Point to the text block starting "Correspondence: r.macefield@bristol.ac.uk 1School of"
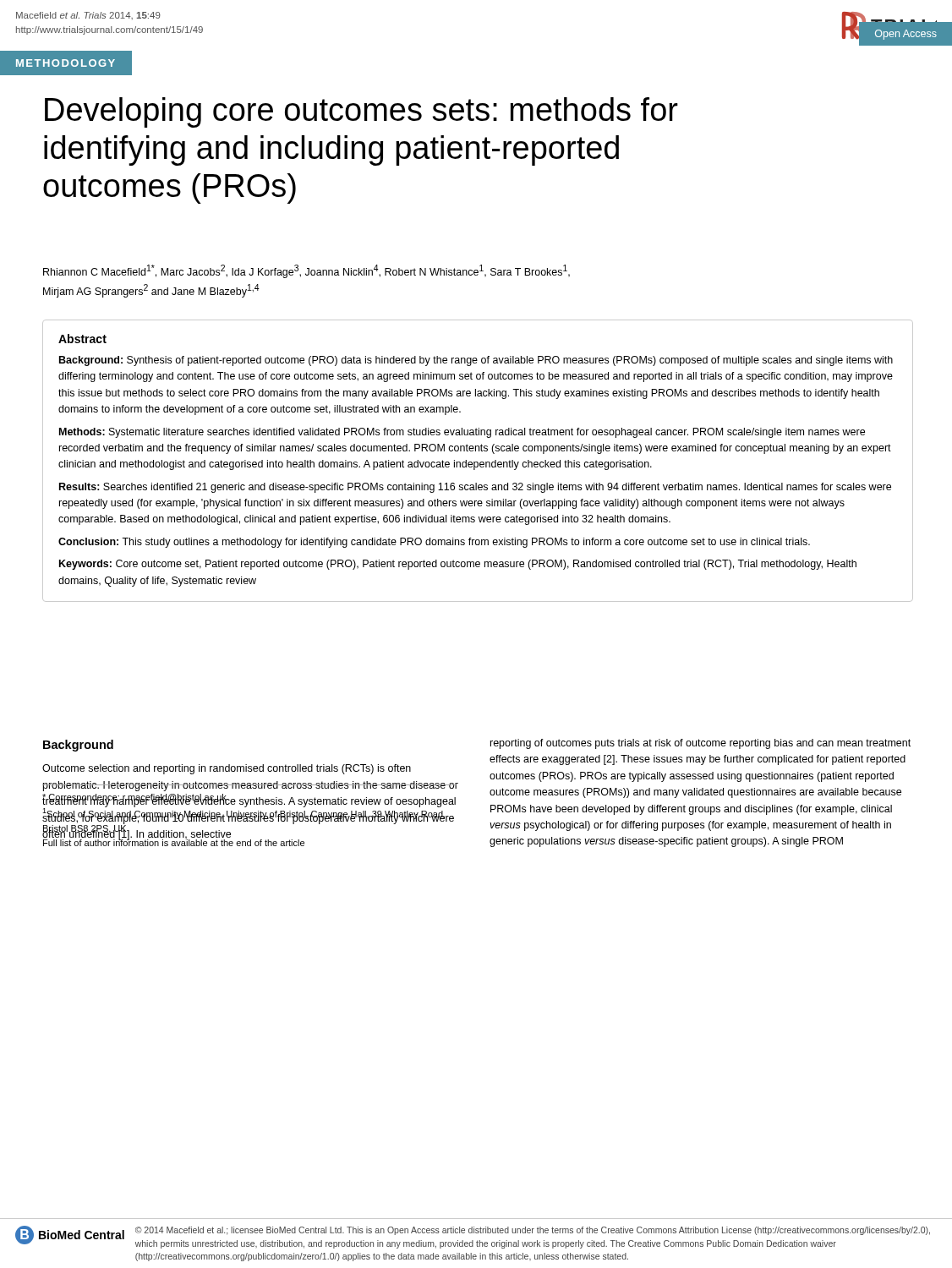Screen dimensions: 1268x952 click(244, 820)
